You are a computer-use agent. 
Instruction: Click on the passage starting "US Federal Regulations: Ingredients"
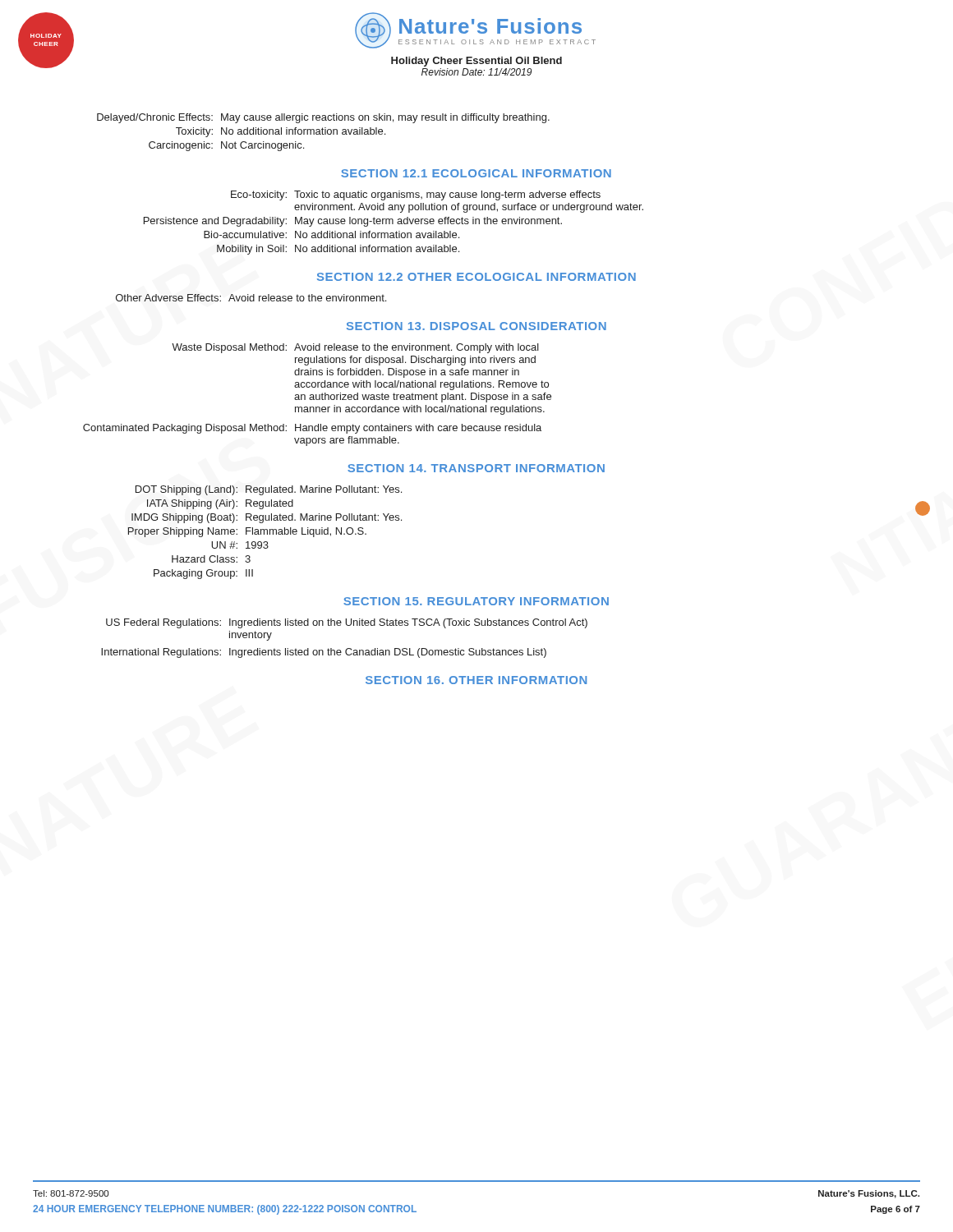(476, 637)
